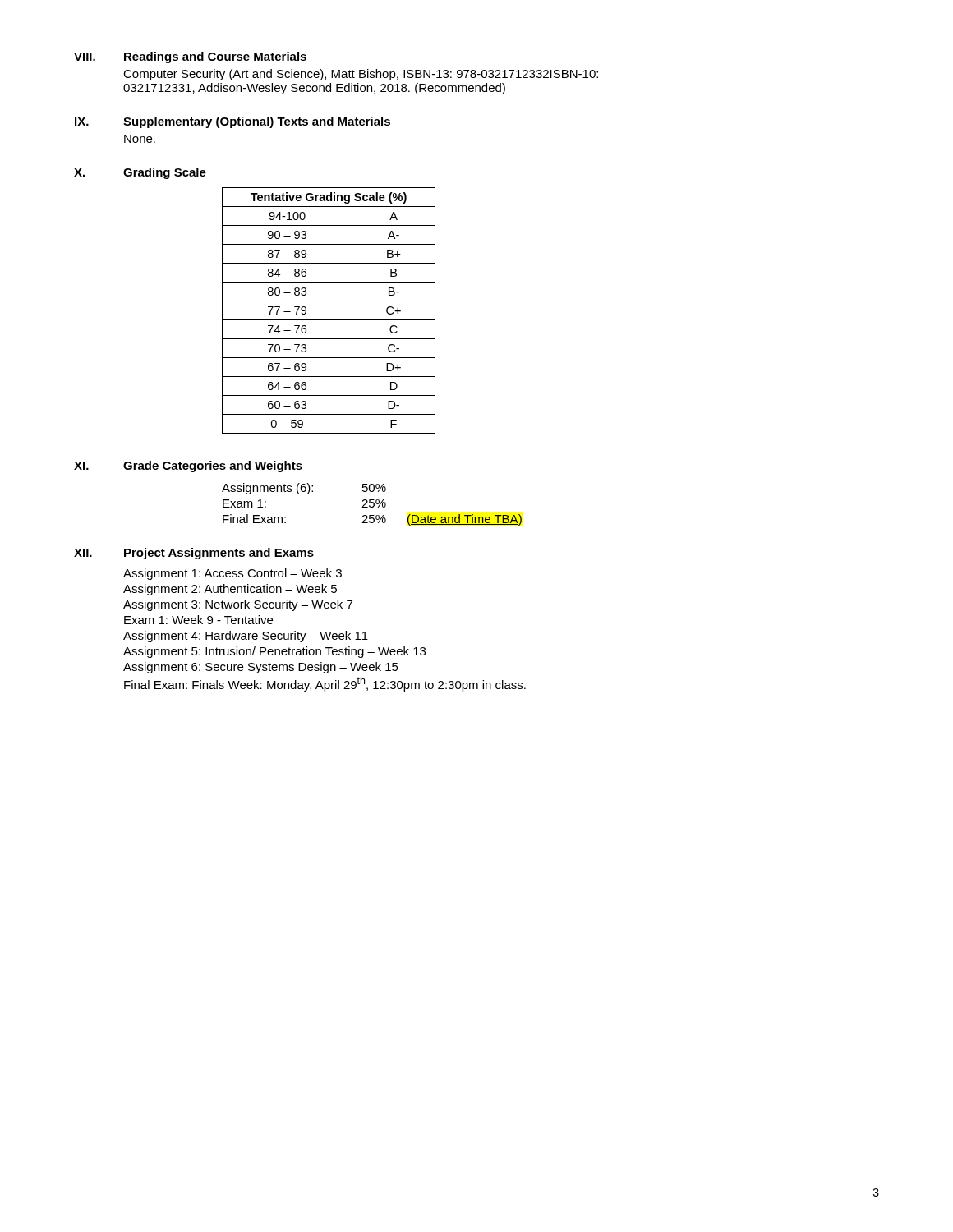Where is the passage that starts "Computer Security (Art"?
The image size is (953, 1232).
coord(361,81)
